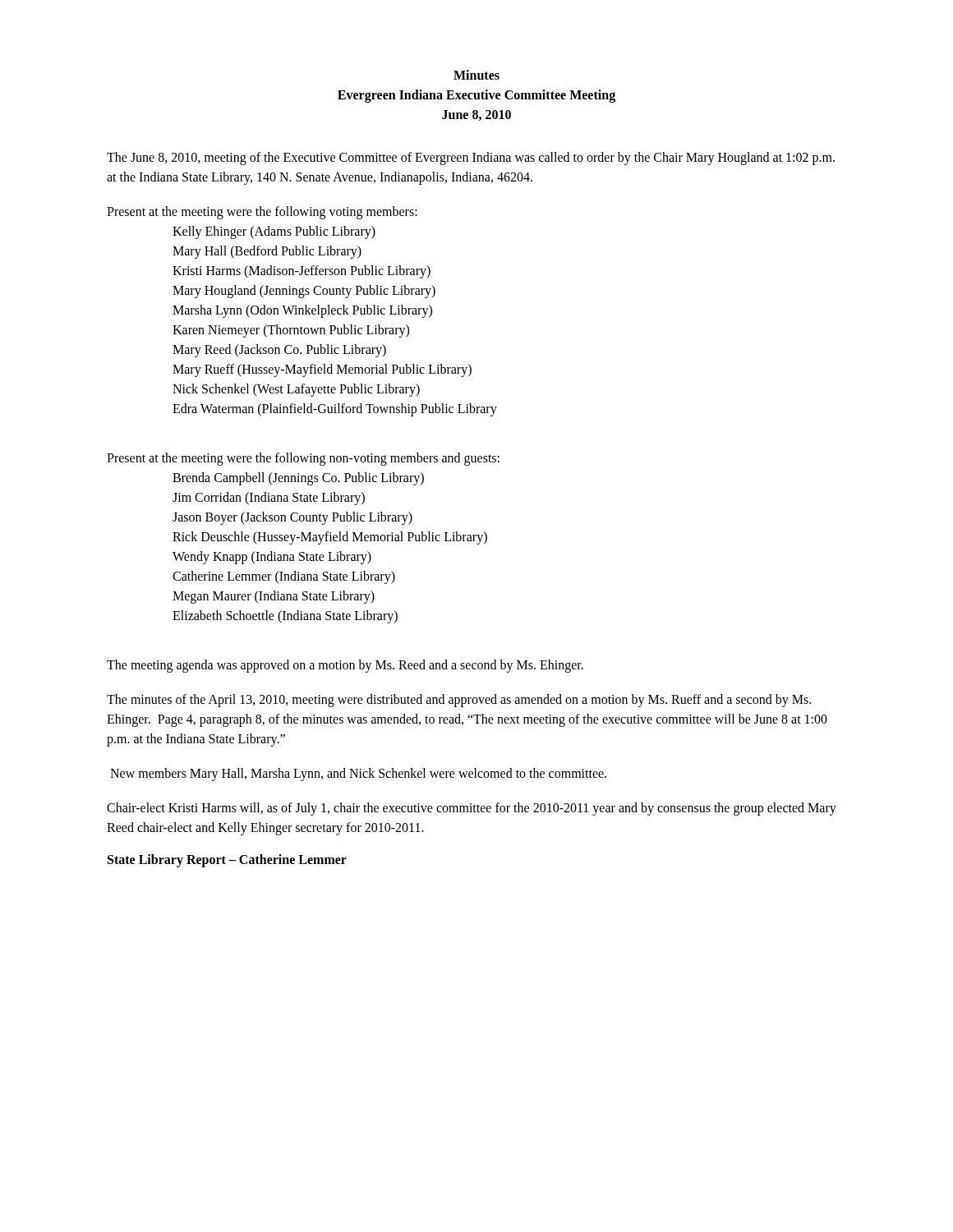
Task: Point to the block beginning "Mary Reed (Jackson Co."
Action: click(279, 349)
